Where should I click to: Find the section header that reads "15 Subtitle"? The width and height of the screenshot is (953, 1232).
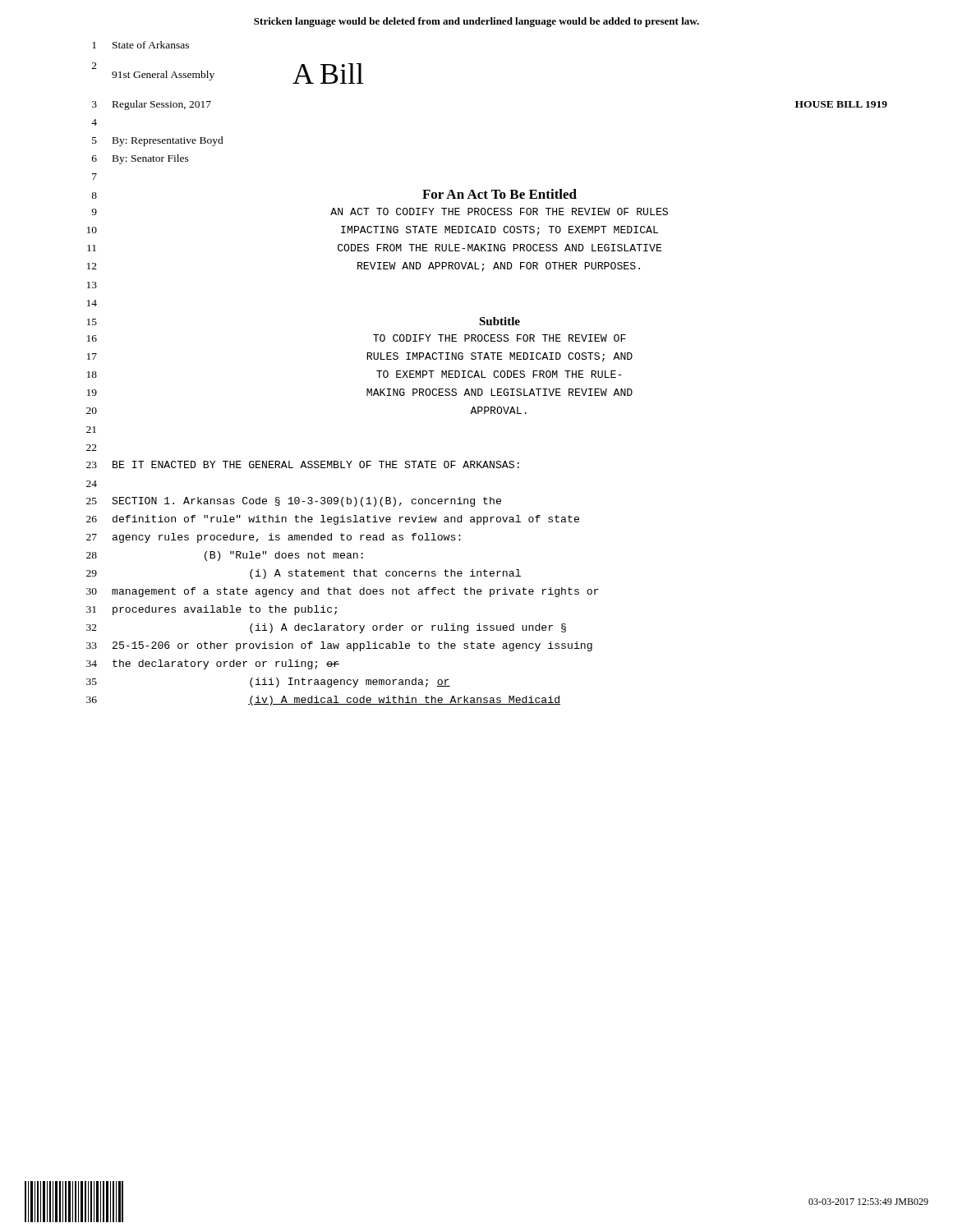point(476,321)
